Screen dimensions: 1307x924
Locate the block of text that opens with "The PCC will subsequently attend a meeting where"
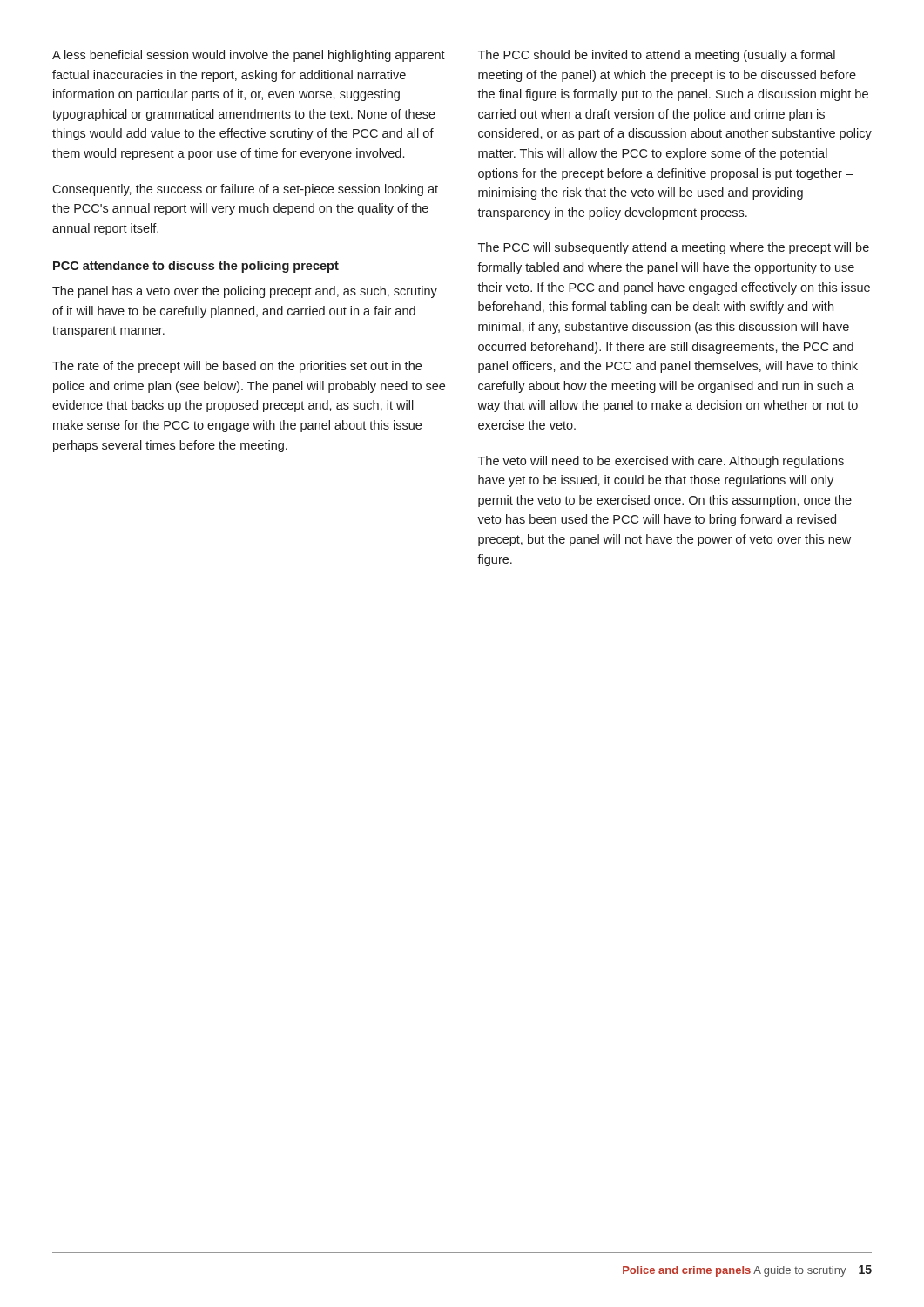(674, 336)
